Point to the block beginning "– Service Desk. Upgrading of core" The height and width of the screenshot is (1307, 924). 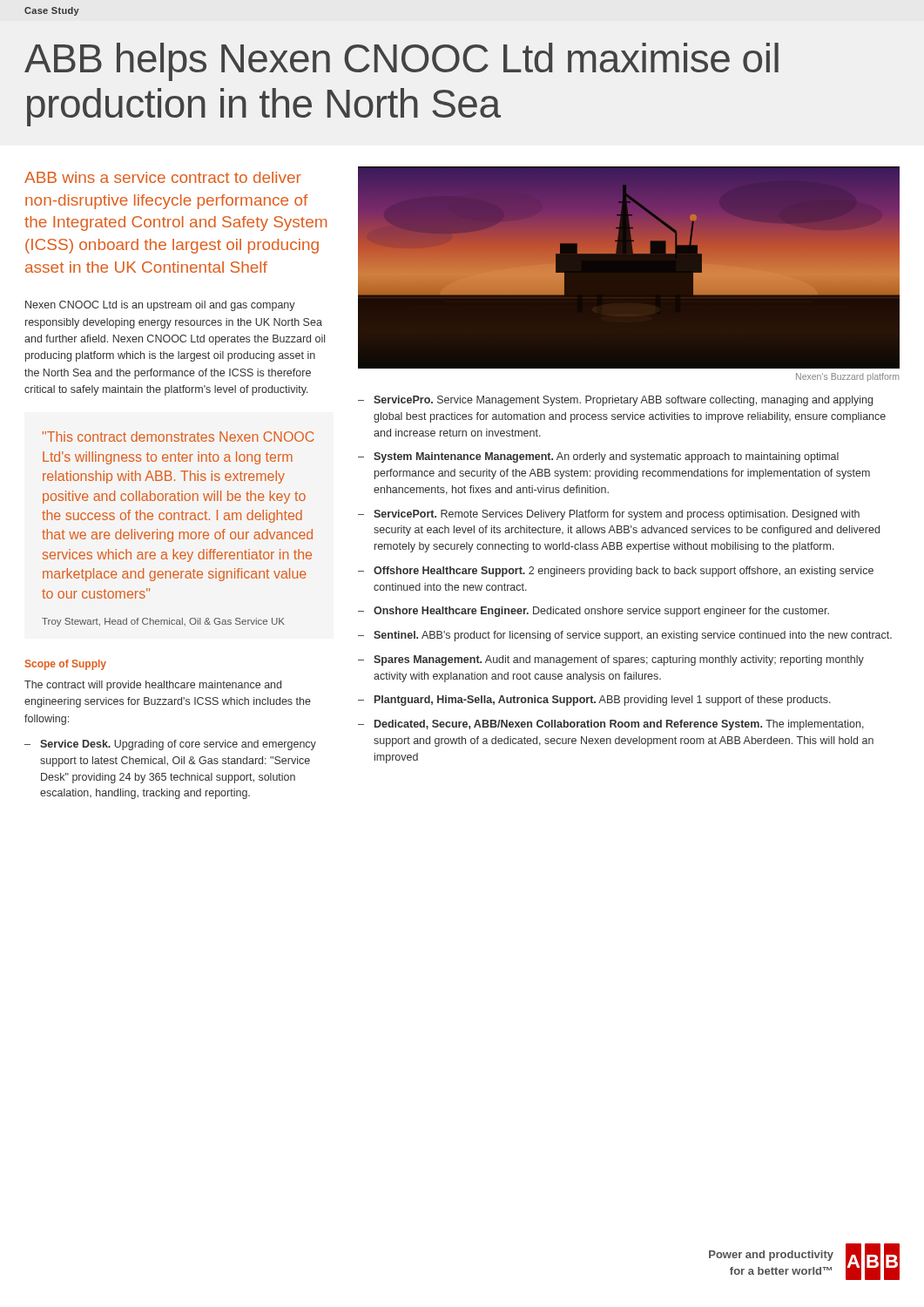coord(179,769)
